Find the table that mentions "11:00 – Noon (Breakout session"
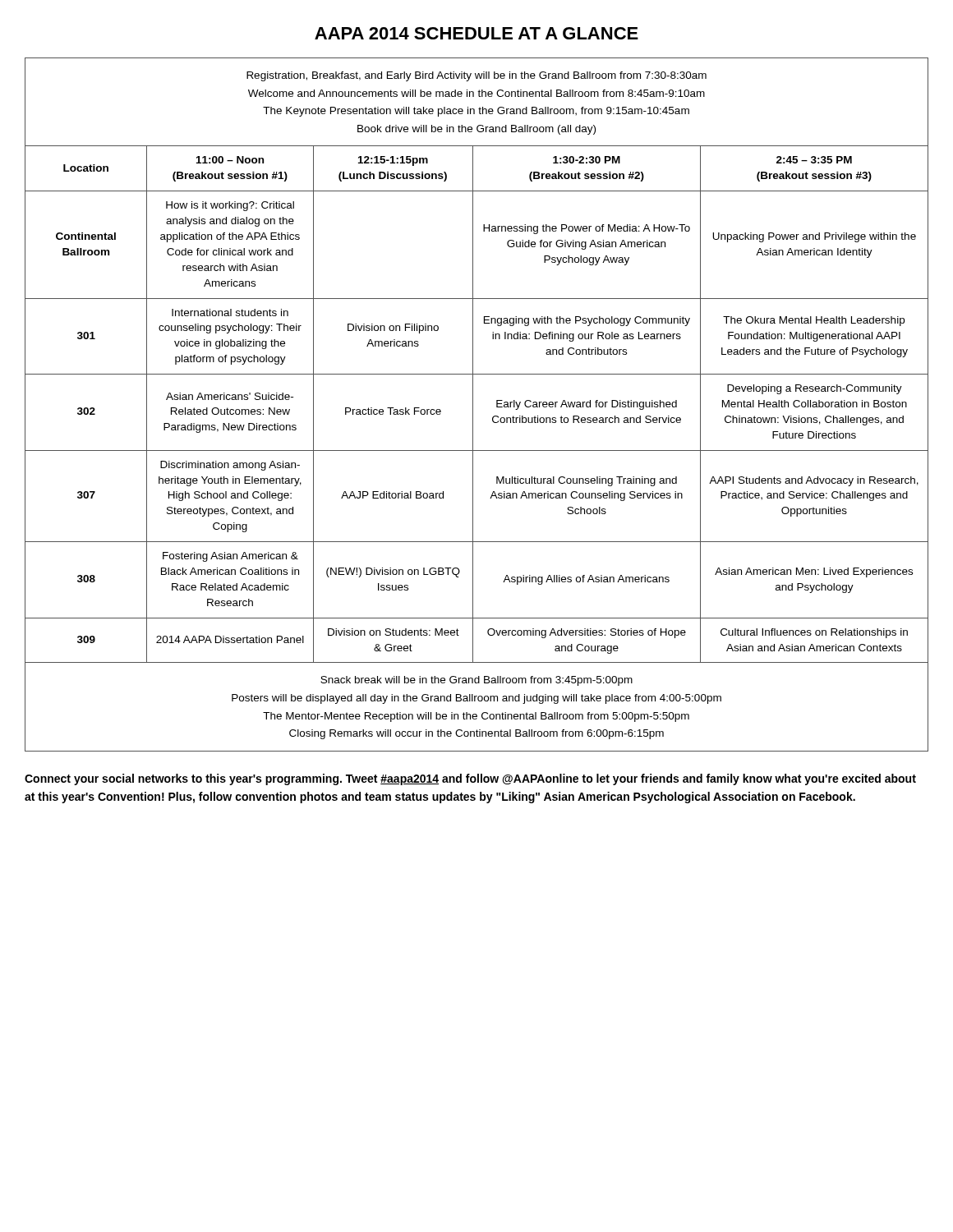This screenshot has height=1232, width=953. point(476,404)
